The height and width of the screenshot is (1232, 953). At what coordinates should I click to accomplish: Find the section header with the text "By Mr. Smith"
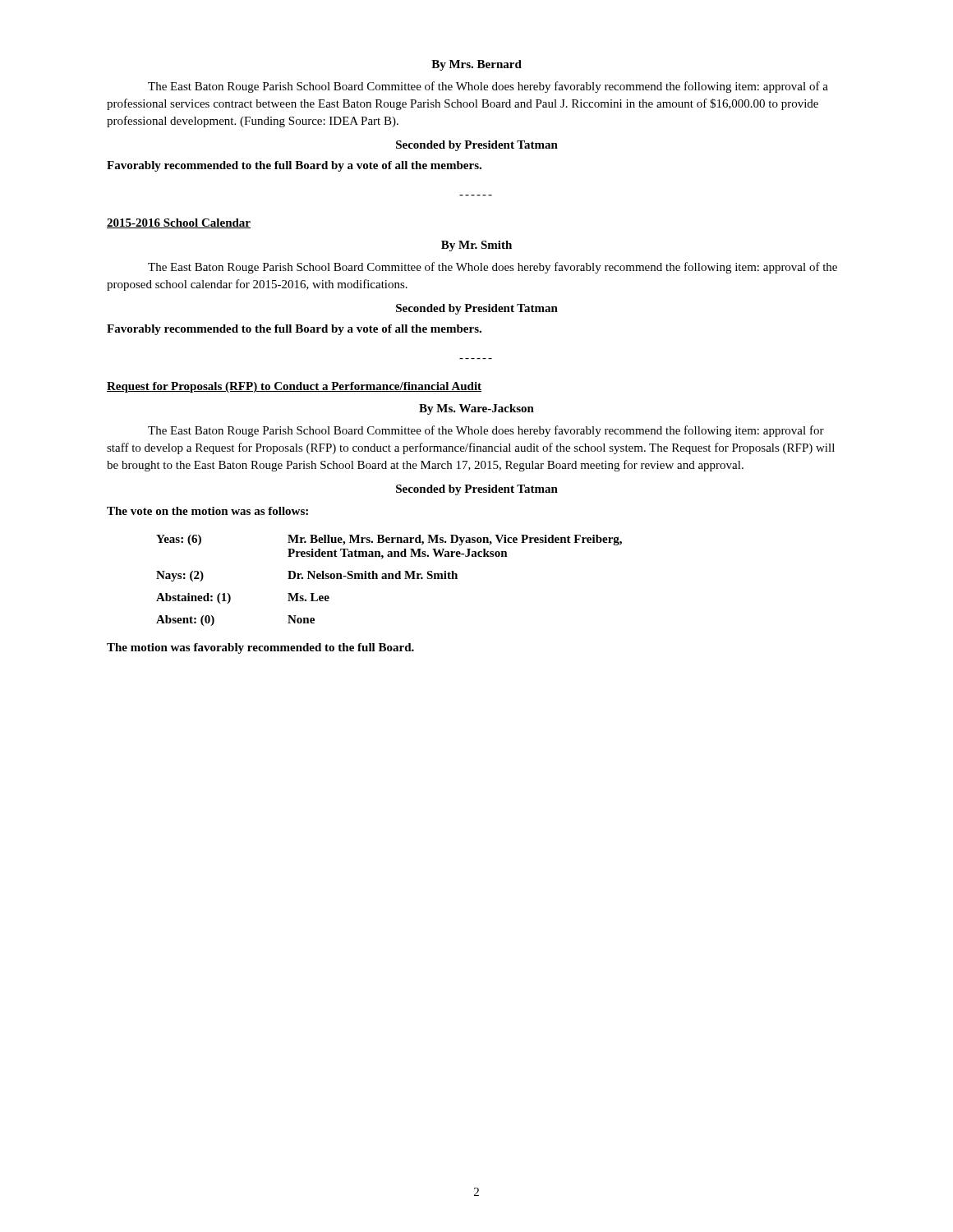(476, 245)
